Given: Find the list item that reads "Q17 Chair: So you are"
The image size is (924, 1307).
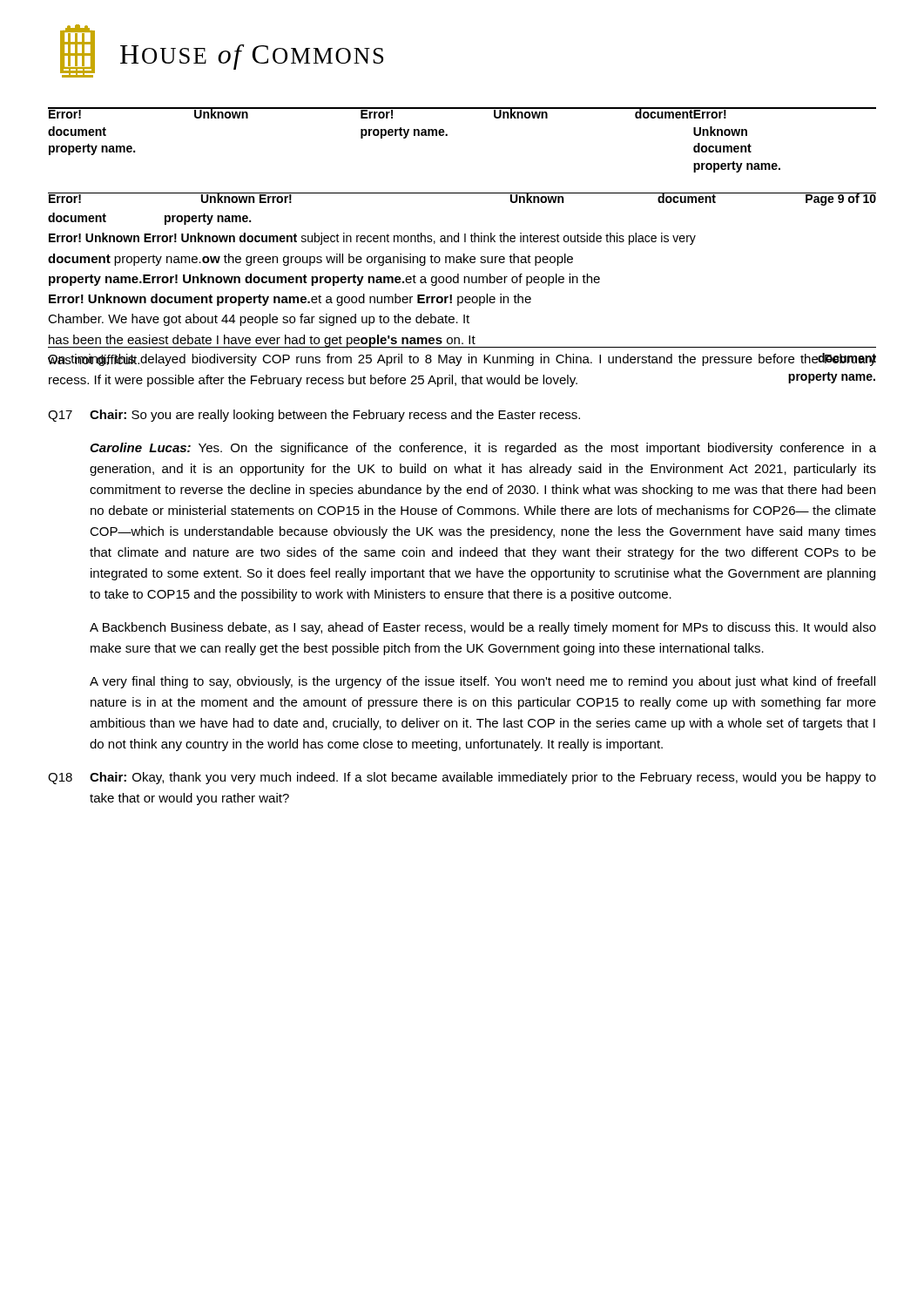Looking at the screenshot, I should coord(462,415).
